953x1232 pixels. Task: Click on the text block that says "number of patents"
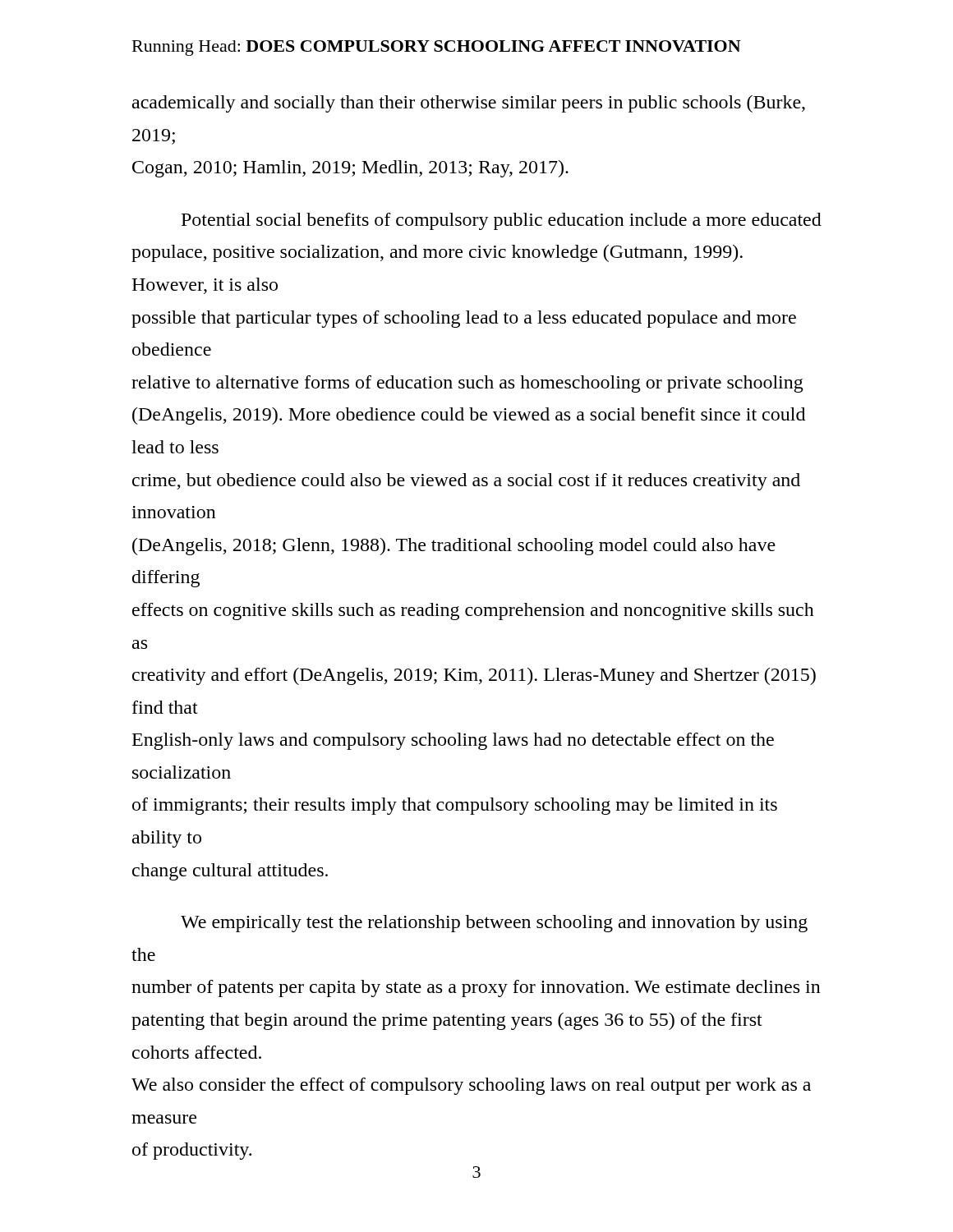(476, 987)
